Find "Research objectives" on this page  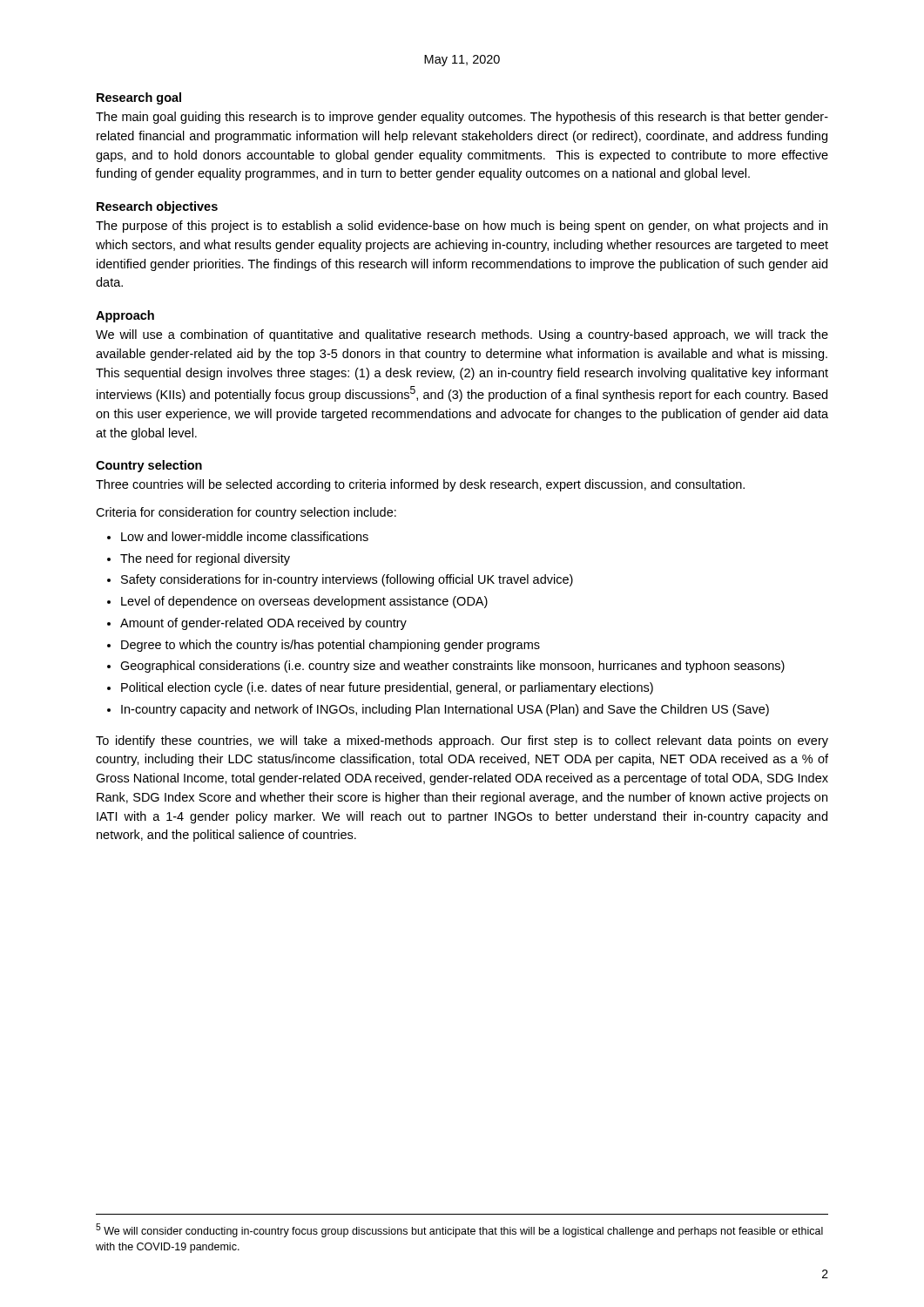157,207
